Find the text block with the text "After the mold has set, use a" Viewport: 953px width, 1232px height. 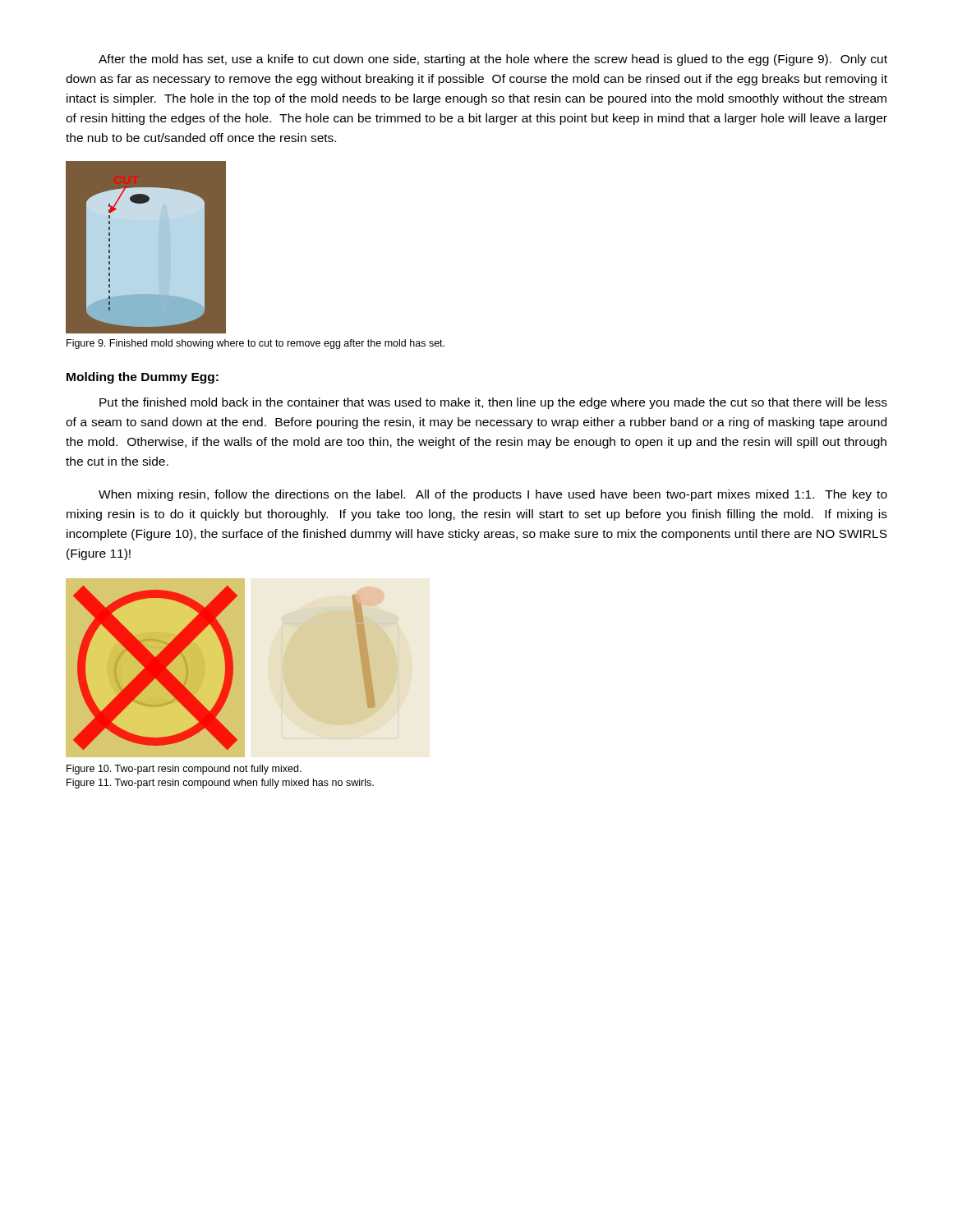coord(476,99)
